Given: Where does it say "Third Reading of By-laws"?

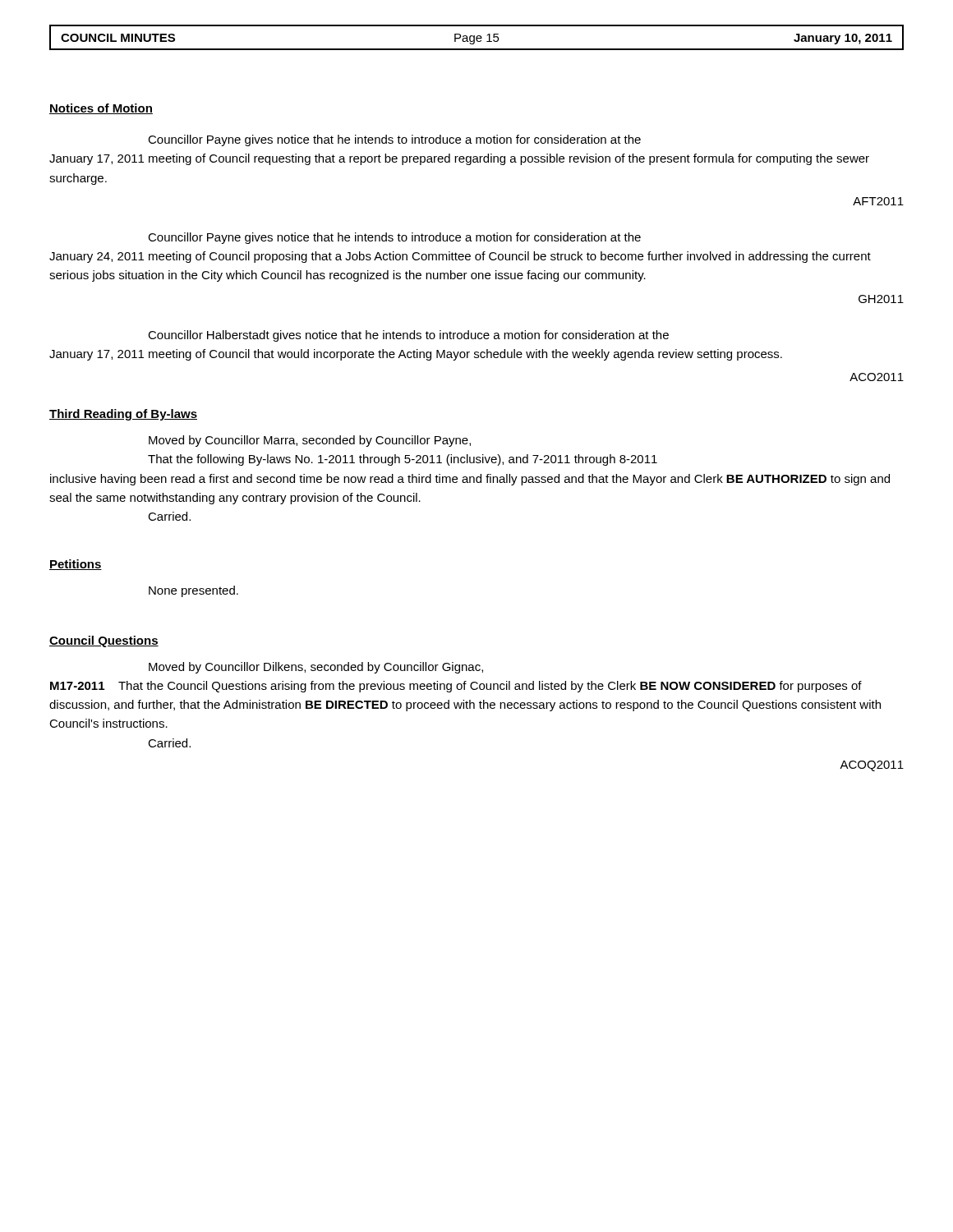Looking at the screenshot, I should coord(123,414).
